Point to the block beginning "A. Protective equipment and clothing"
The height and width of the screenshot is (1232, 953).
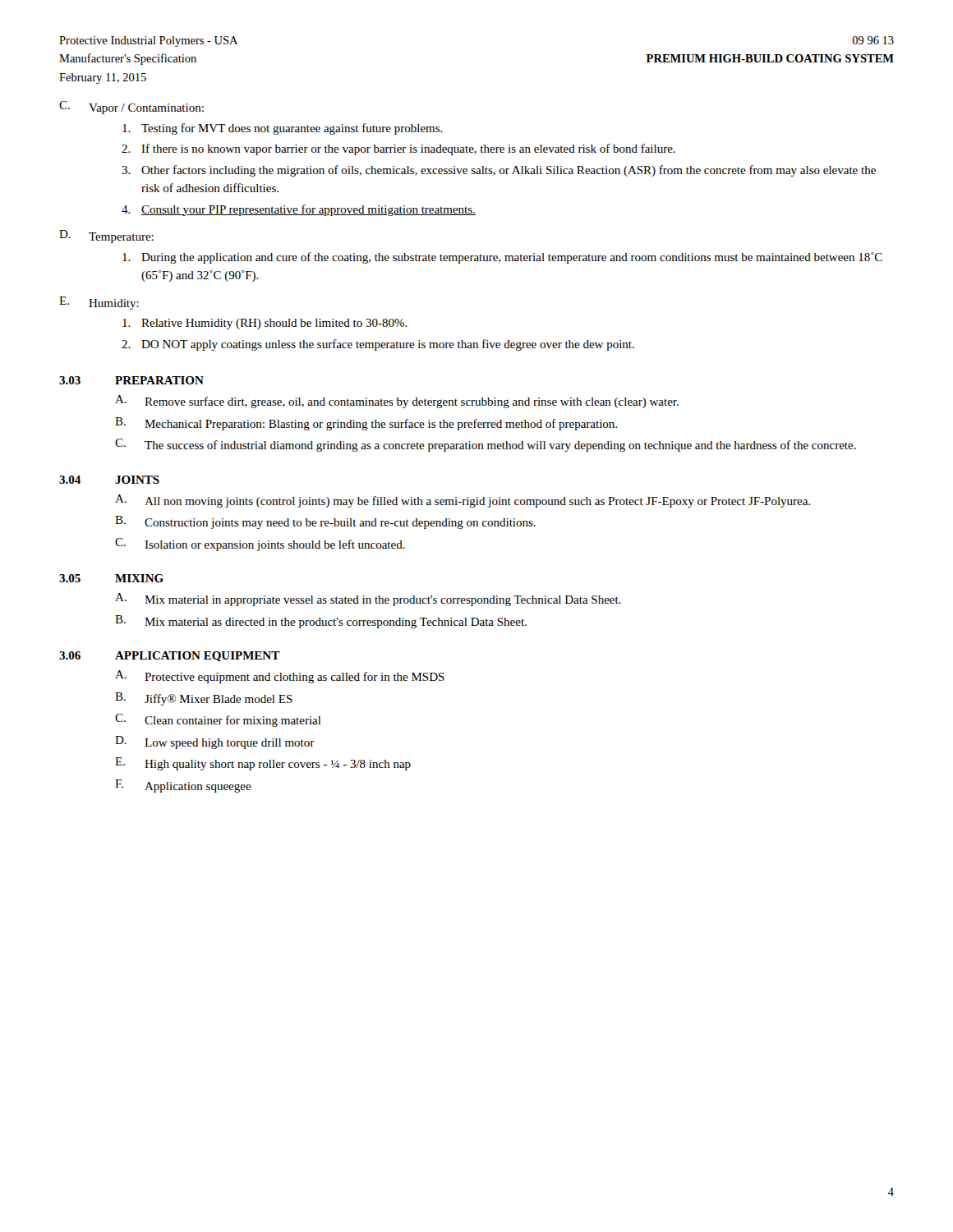pos(280,677)
